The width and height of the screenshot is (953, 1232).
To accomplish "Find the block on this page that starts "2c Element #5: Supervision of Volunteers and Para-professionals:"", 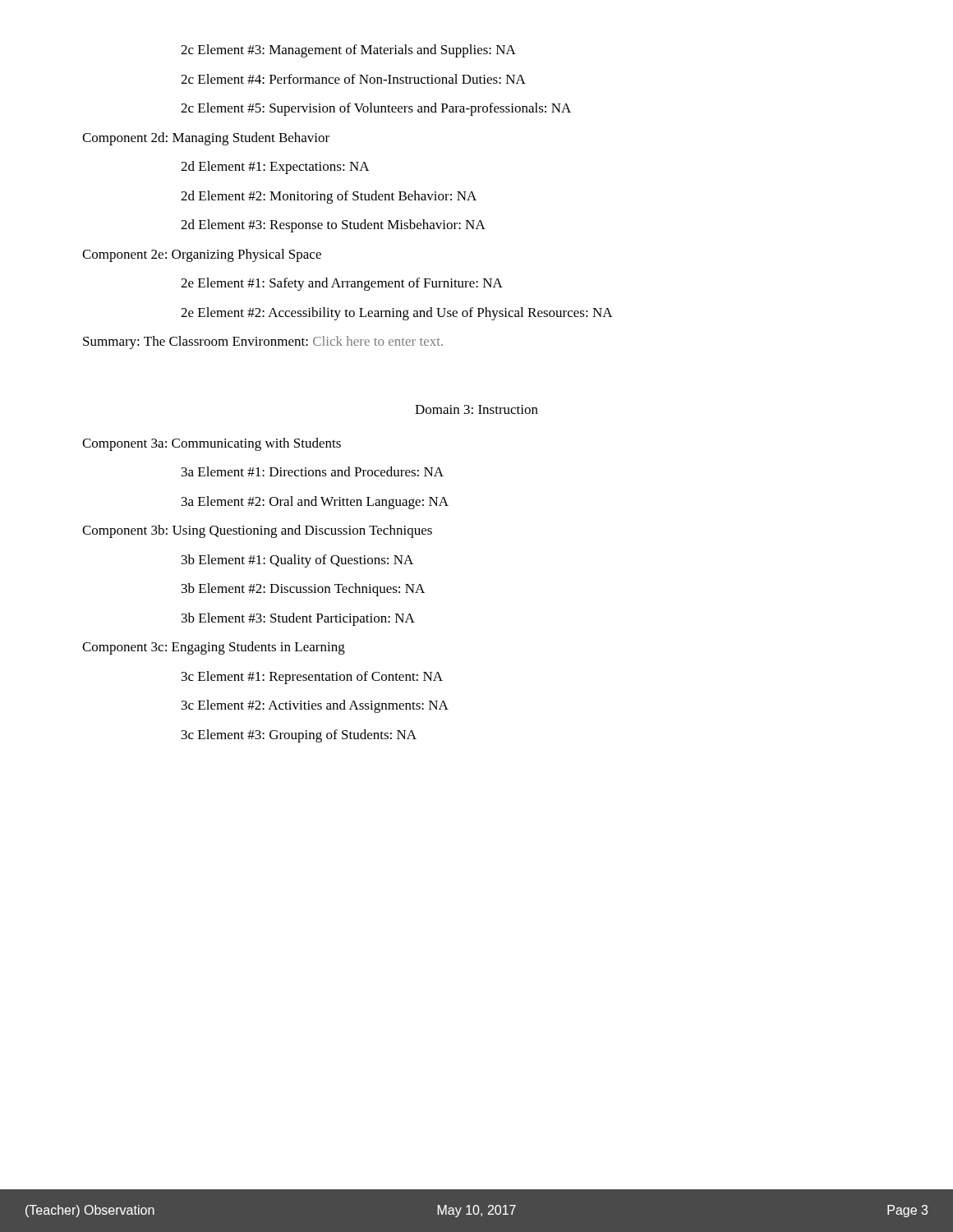I will point(376,108).
